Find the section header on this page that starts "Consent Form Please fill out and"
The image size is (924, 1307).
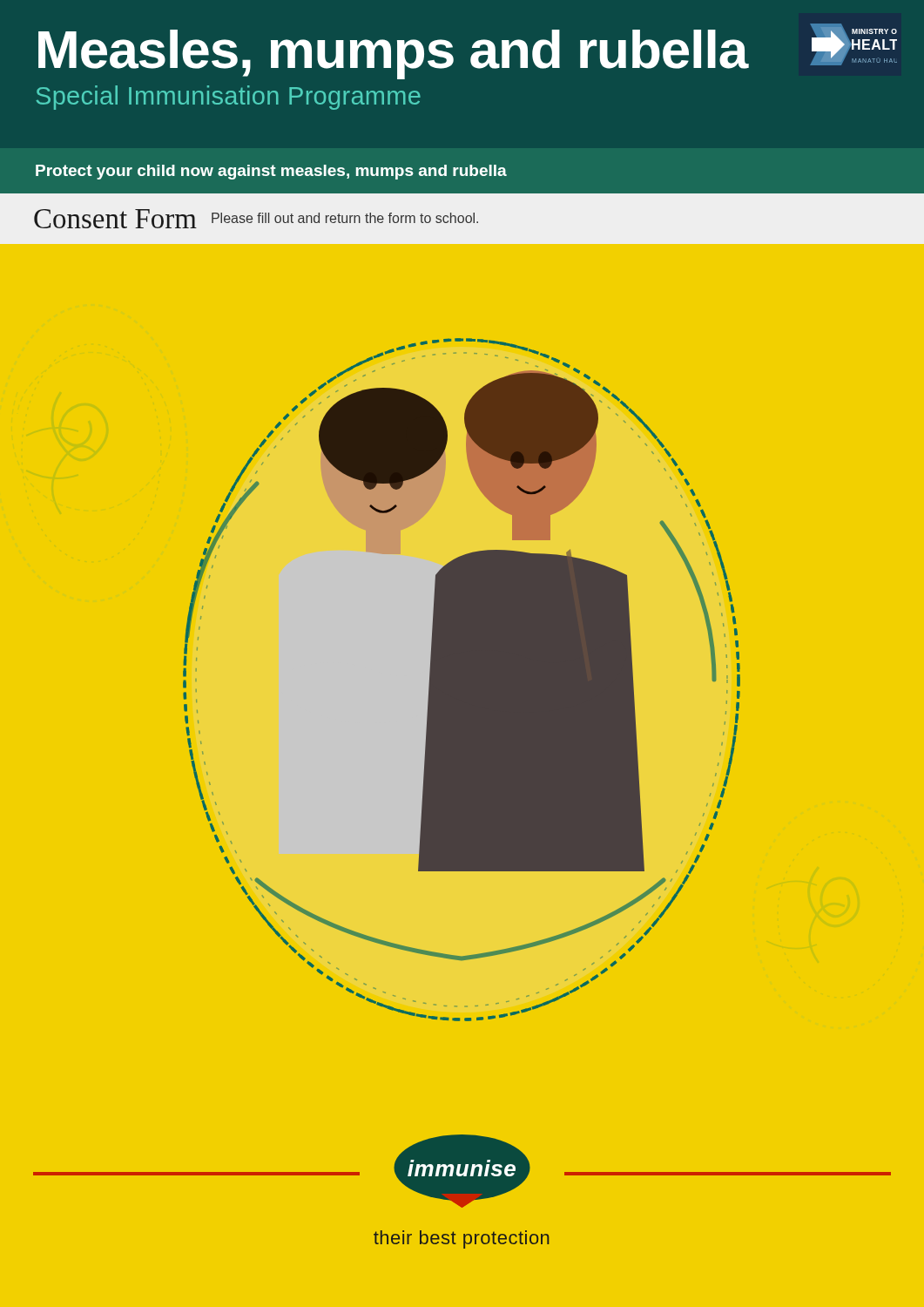[240, 219]
